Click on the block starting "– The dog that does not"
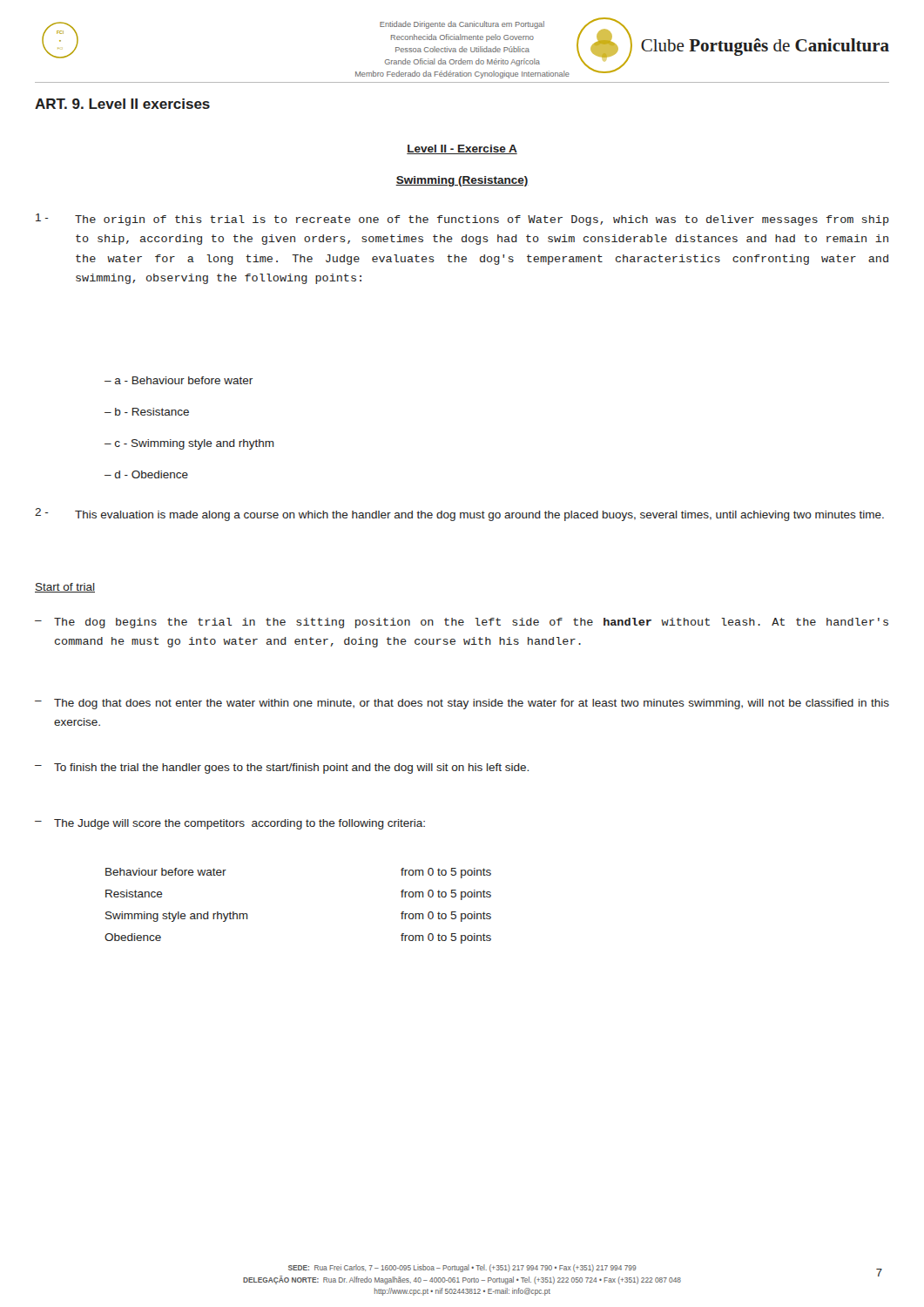 tap(462, 713)
